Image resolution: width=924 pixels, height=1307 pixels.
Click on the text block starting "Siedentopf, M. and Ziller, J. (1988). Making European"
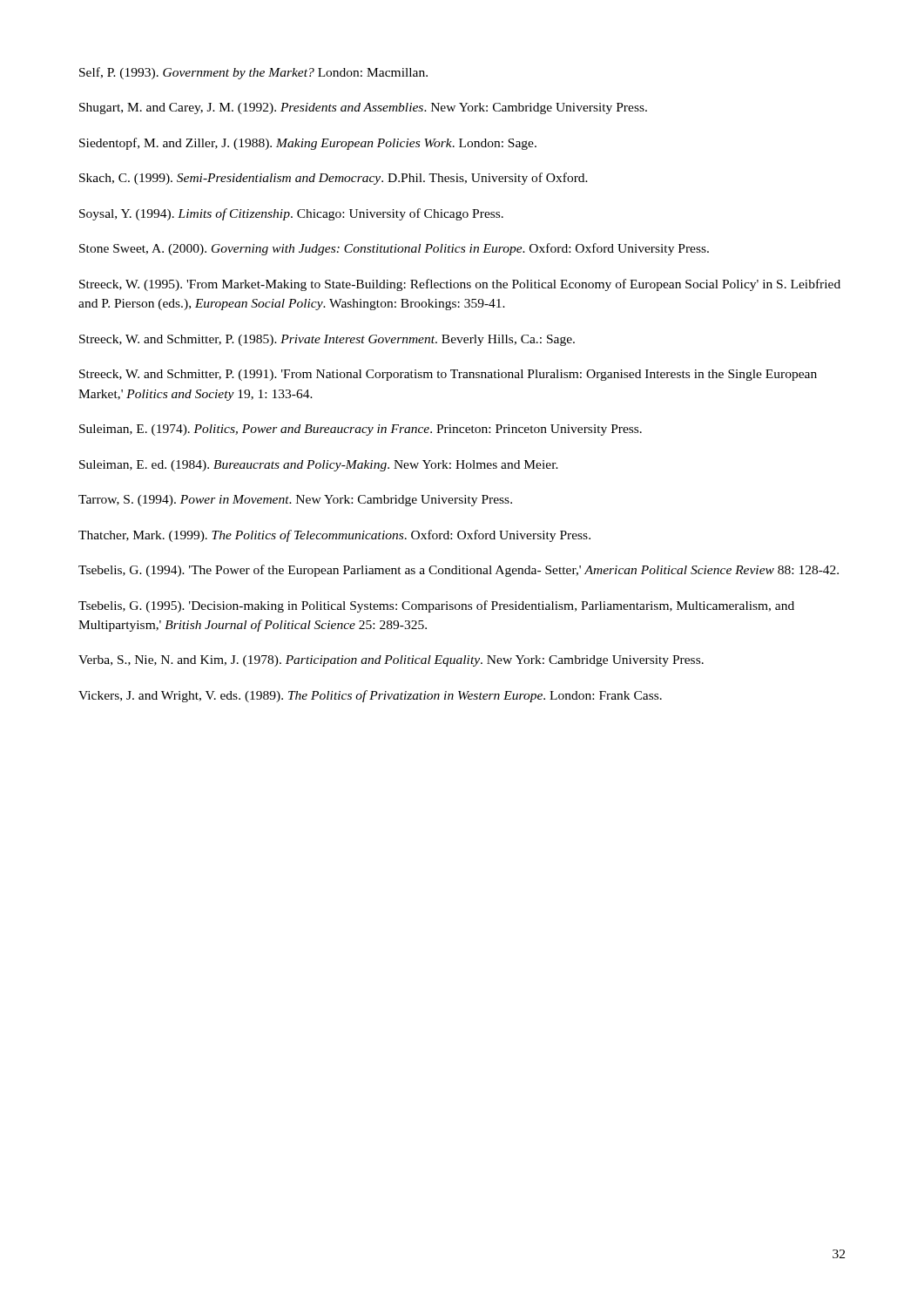[308, 142]
